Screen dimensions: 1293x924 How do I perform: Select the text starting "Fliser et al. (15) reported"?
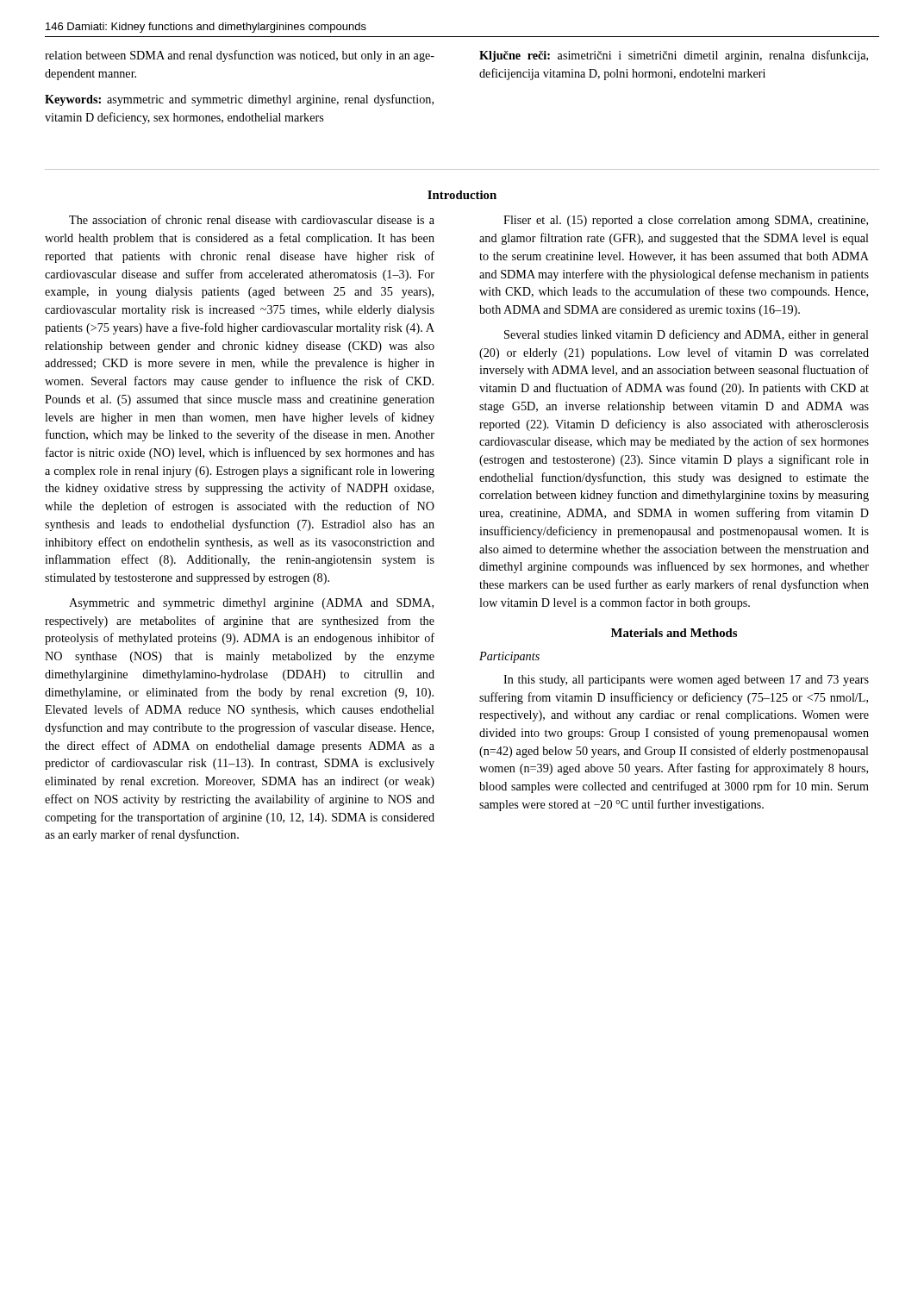coord(674,412)
